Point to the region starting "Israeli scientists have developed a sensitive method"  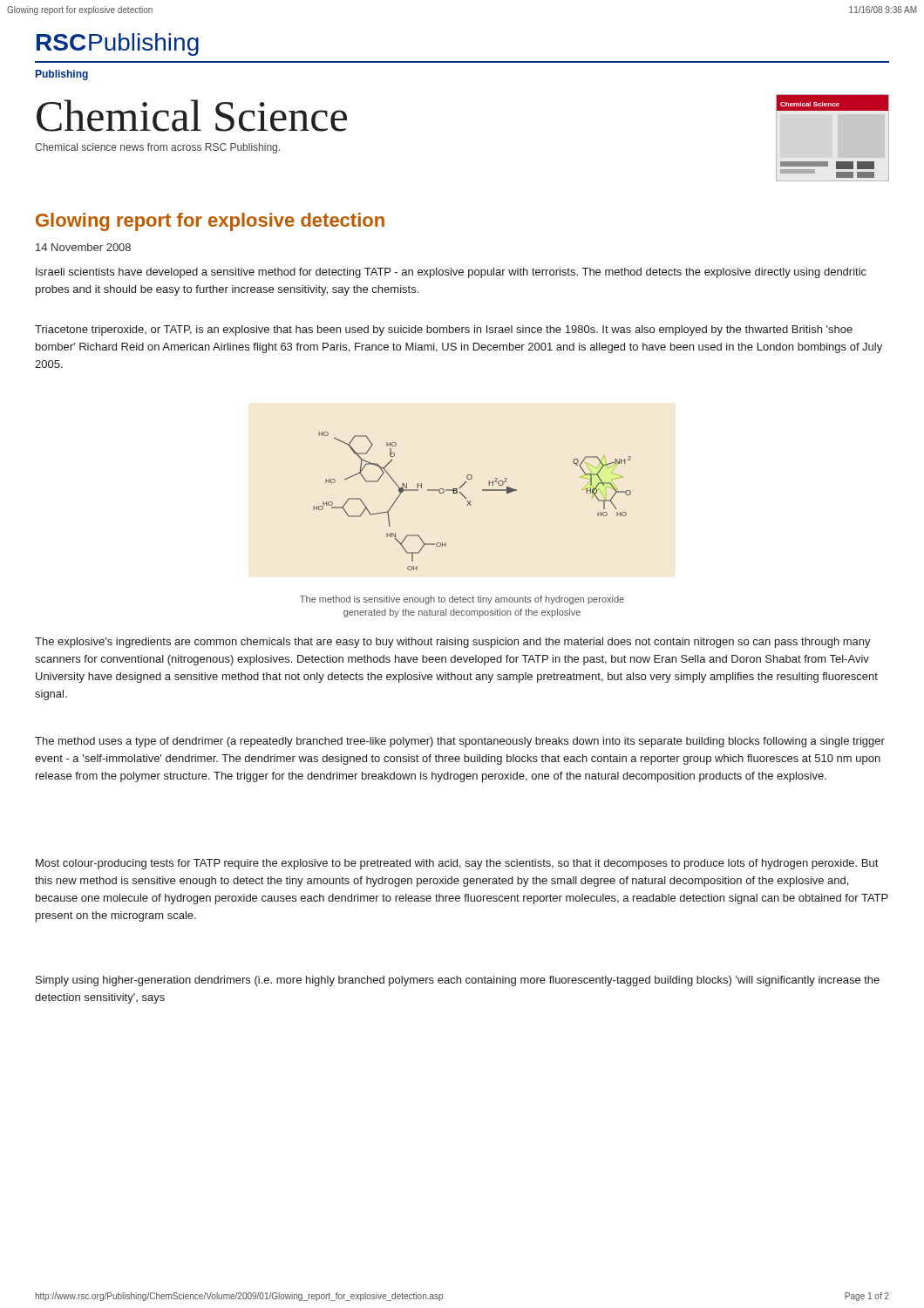(451, 280)
